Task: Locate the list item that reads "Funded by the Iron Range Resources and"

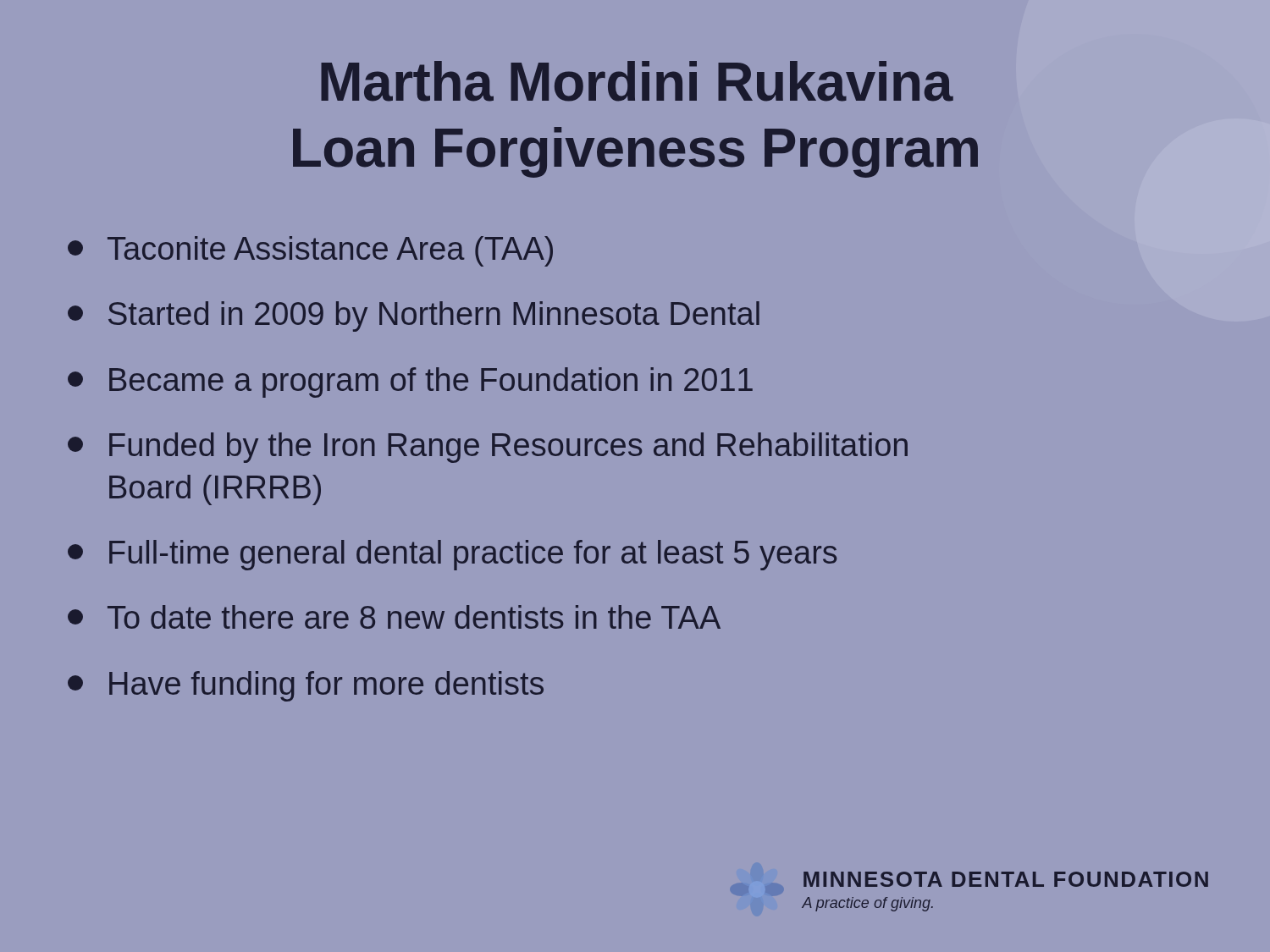Action: [635, 467]
